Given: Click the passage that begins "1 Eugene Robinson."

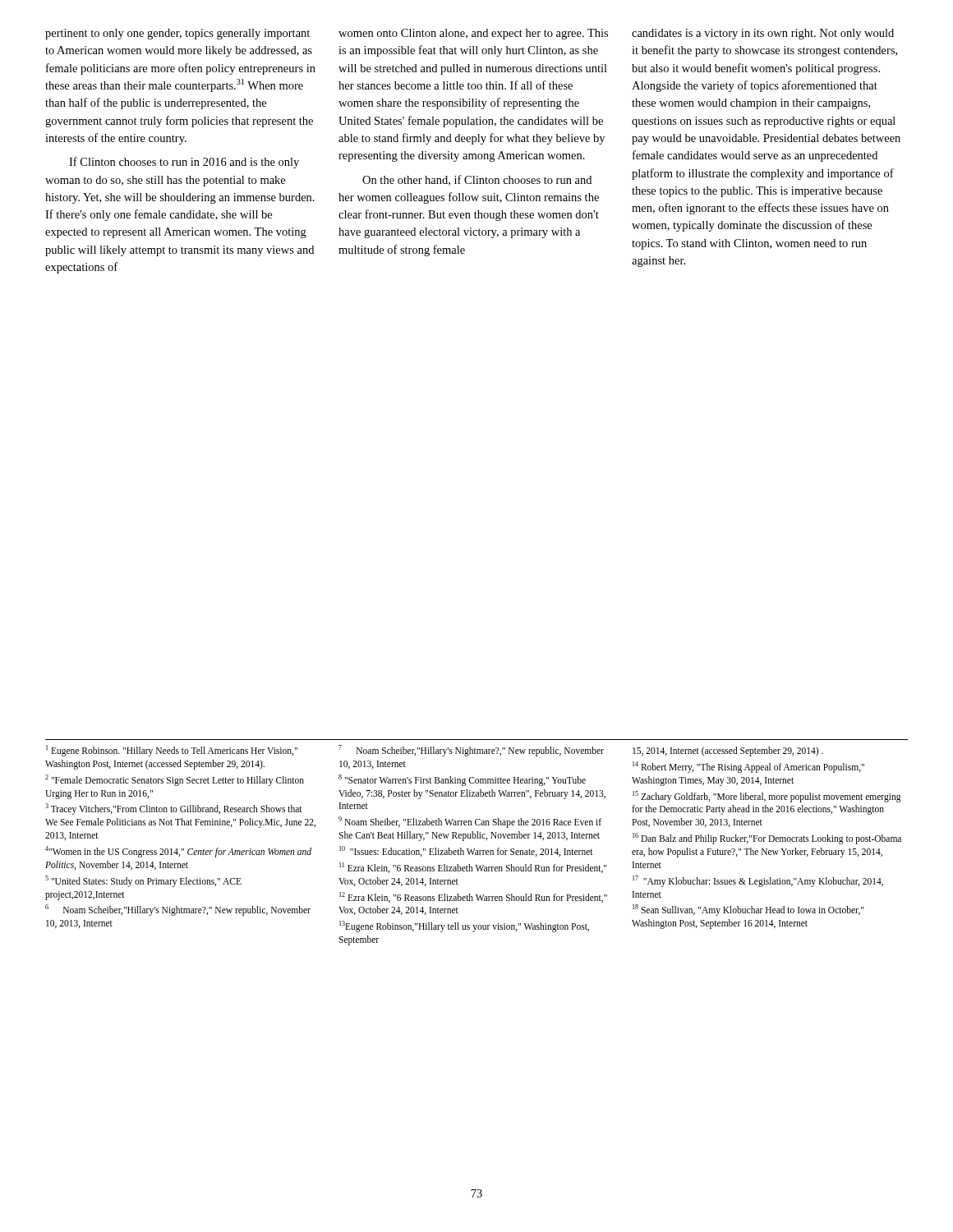Looking at the screenshot, I should click(x=181, y=758).
